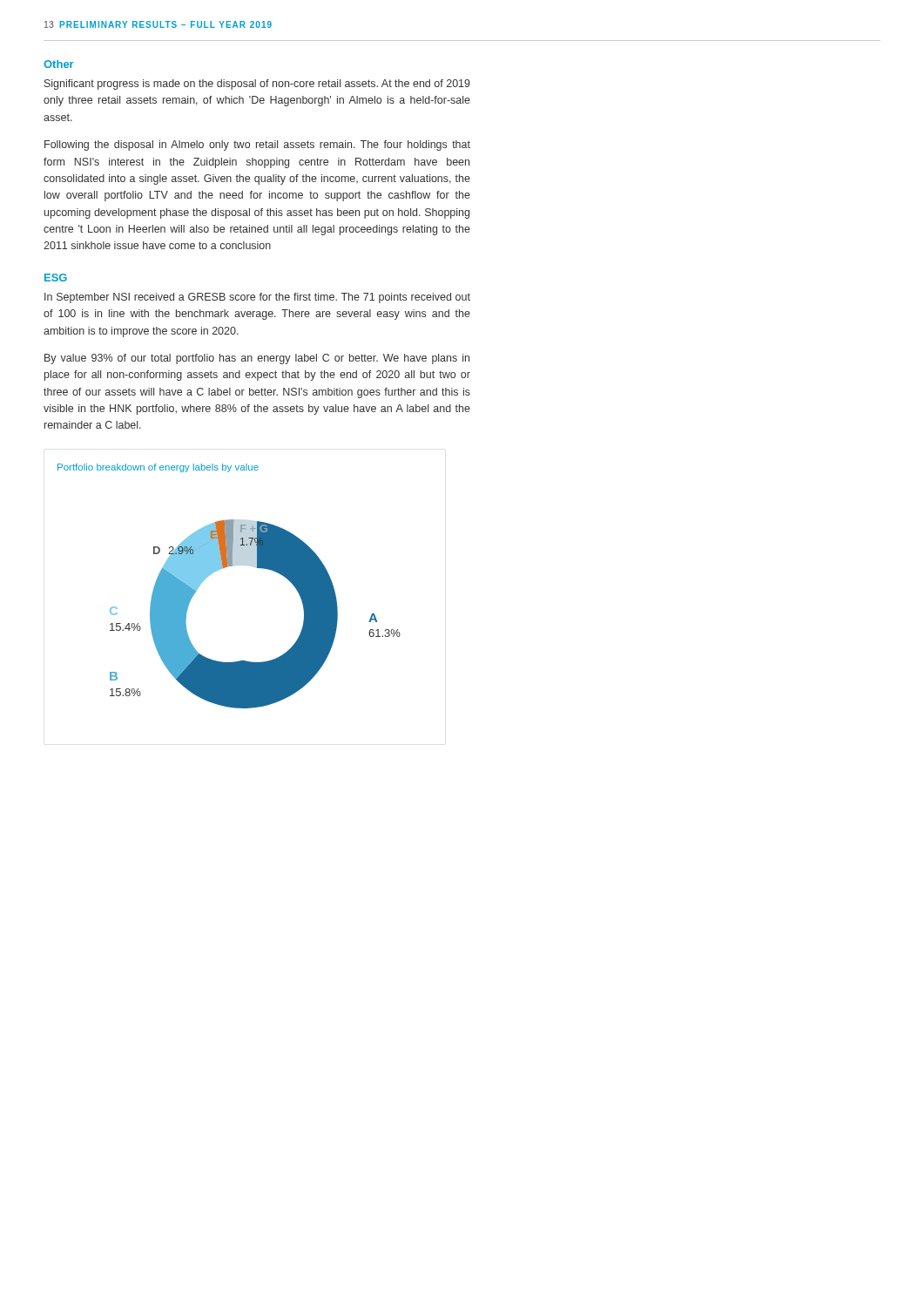Click on the text starting "Significant progress is made on the disposal"

click(x=257, y=101)
